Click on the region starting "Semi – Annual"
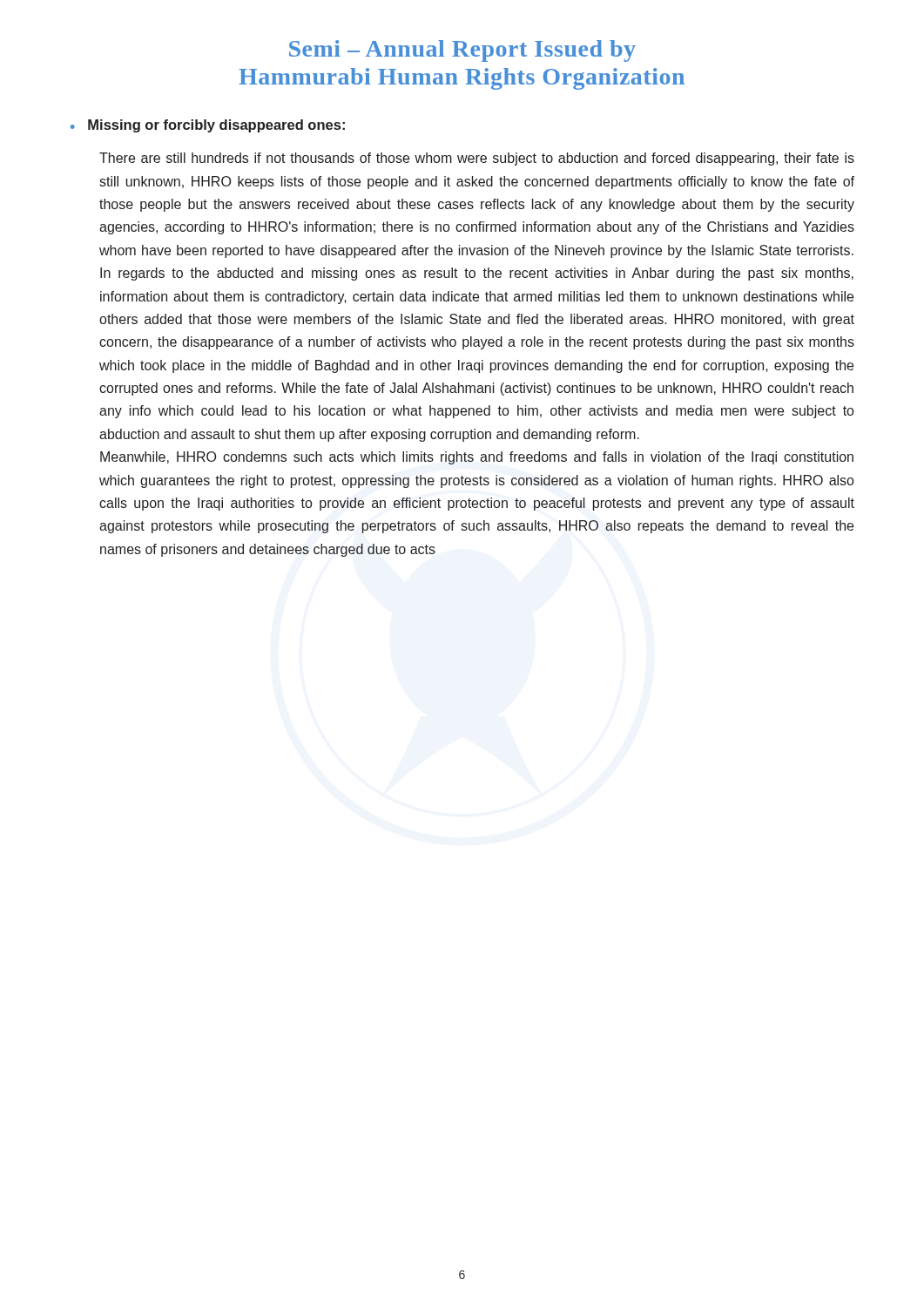924x1307 pixels. tap(462, 63)
